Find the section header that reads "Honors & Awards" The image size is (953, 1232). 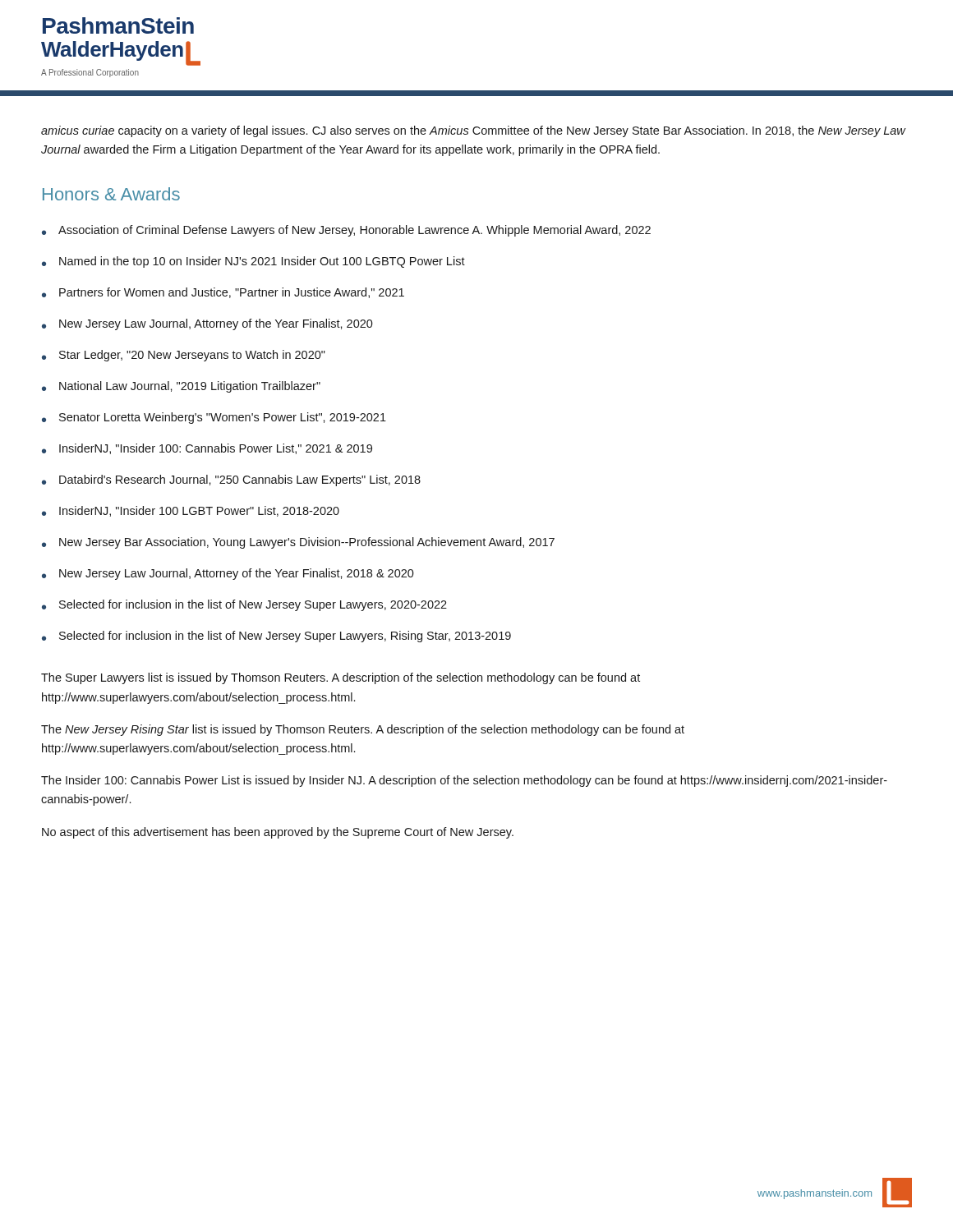click(111, 195)
